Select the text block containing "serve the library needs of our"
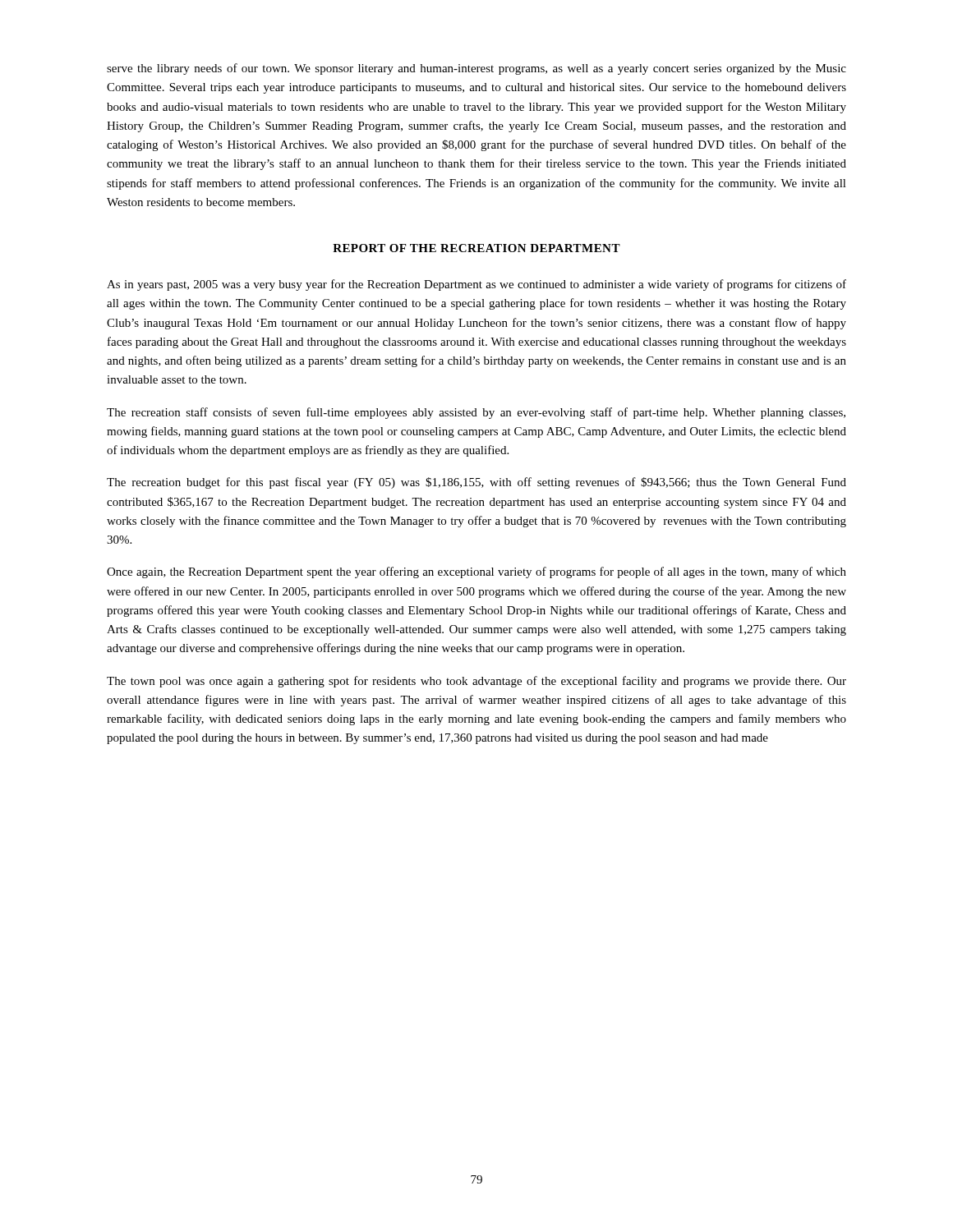Image resolution: width=953 pixels, height=1232 pixels. 476,136
